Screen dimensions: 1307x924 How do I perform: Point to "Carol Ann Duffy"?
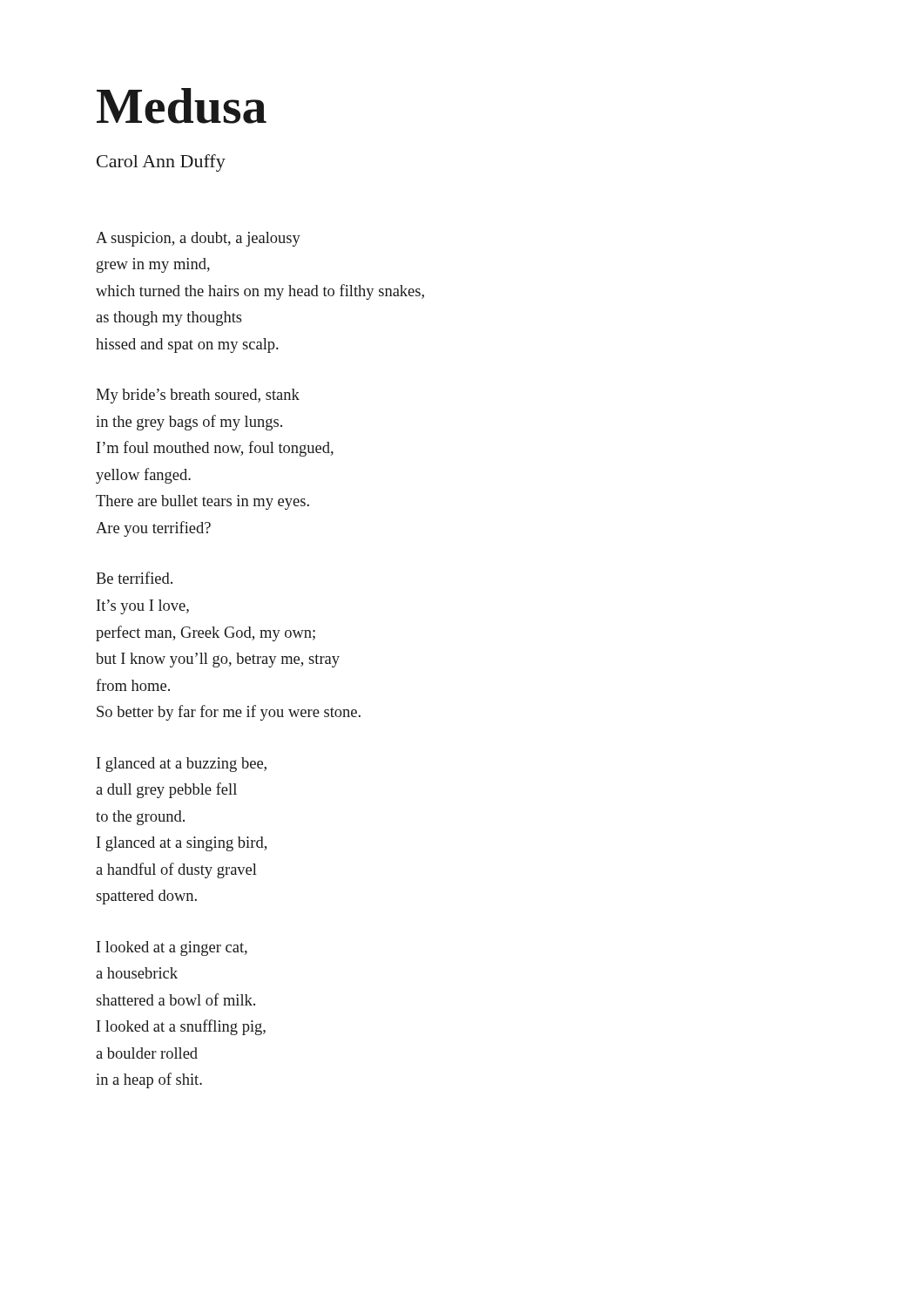(161, 161)
